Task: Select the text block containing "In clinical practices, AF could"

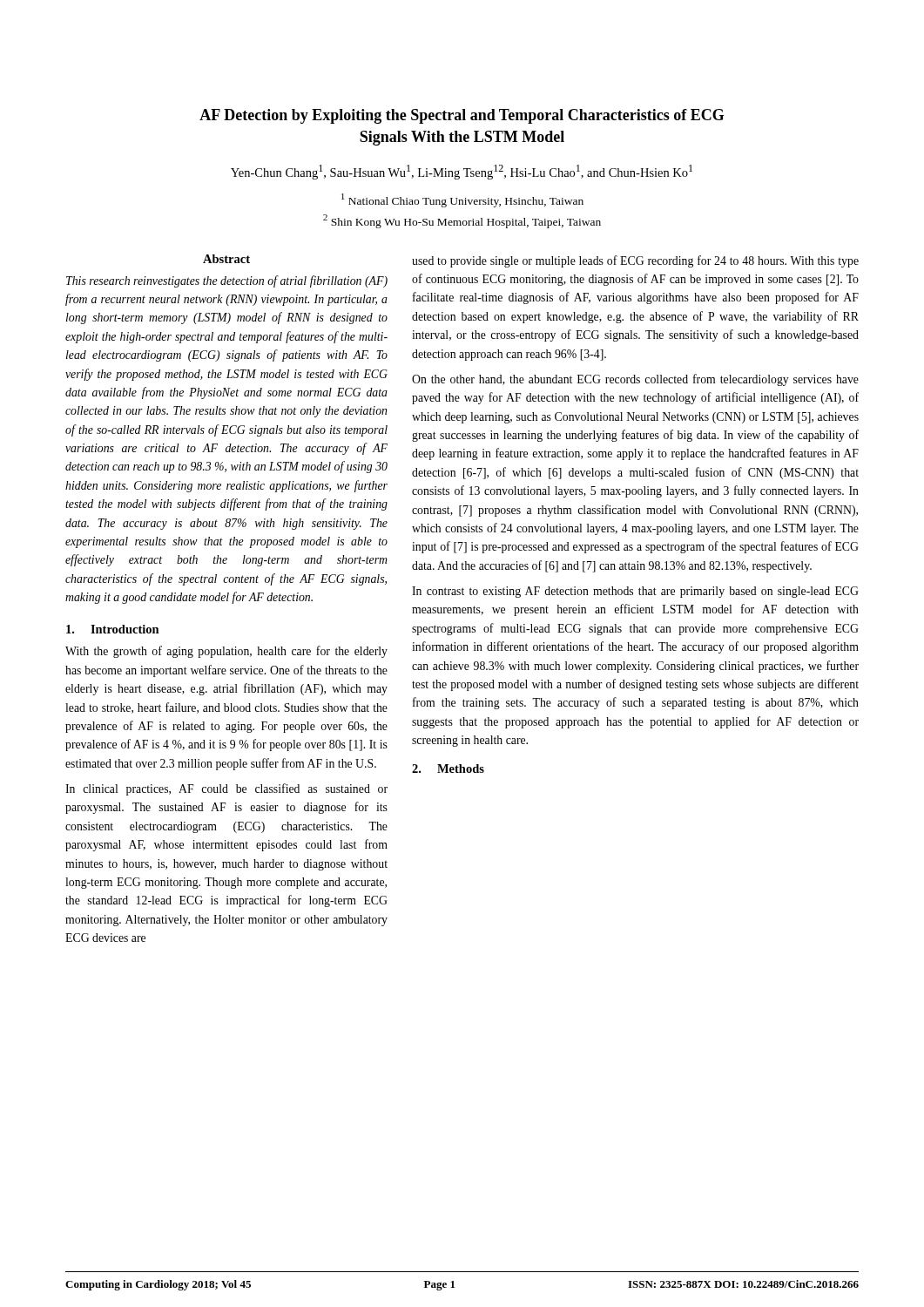Action: [x=226, y=864]
